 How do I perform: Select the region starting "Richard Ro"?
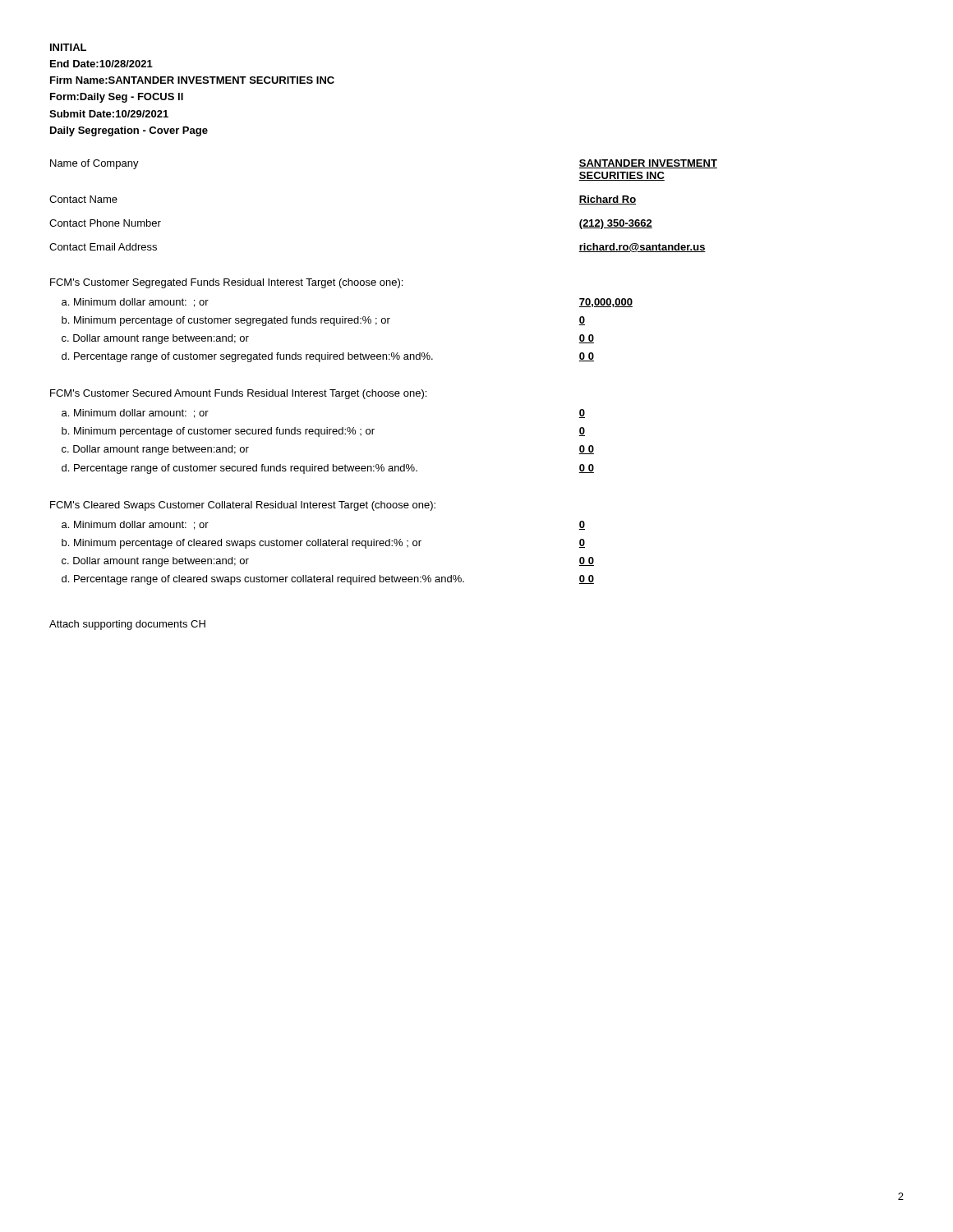tap(608, 199)
